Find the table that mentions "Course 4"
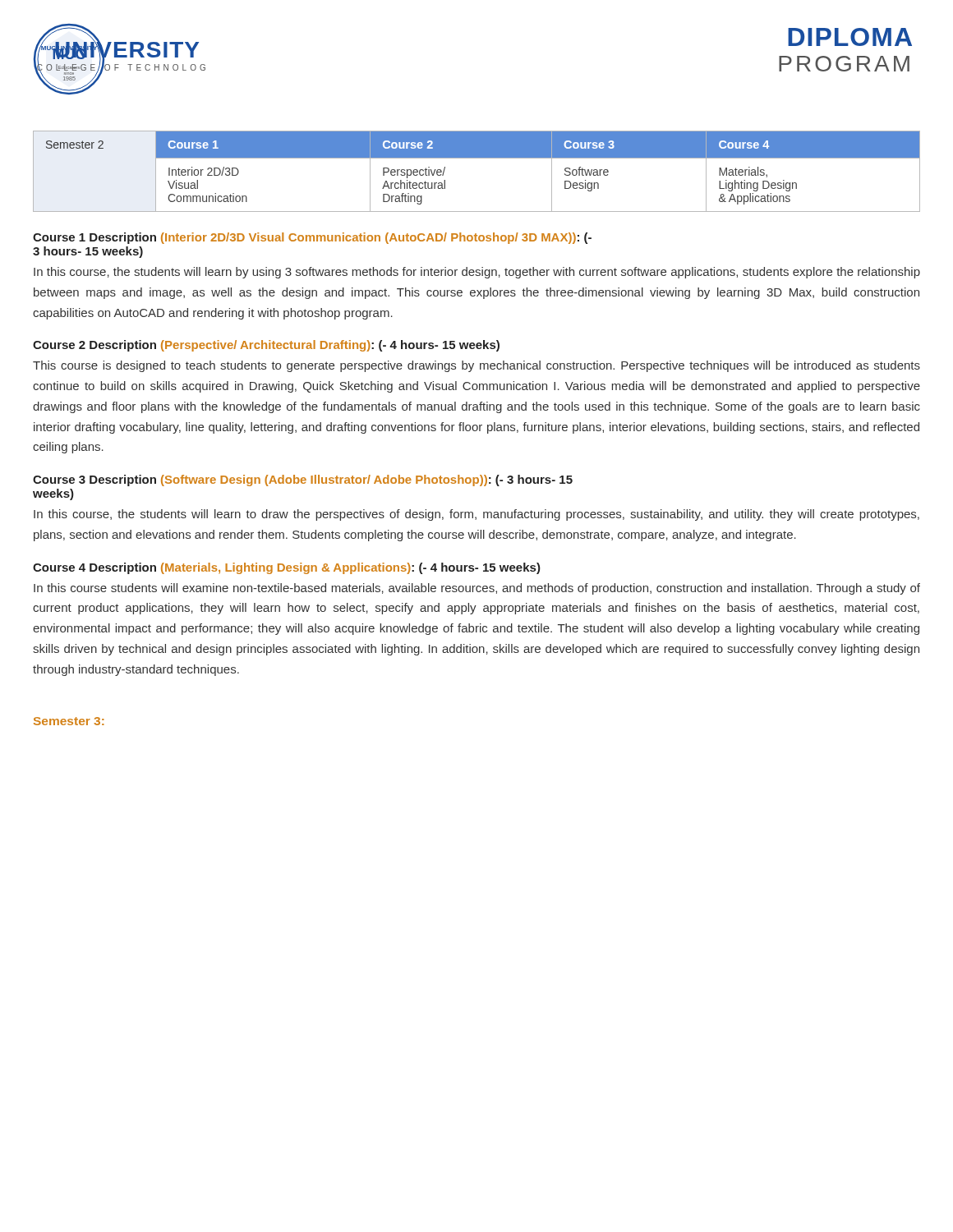The image size is (953, 1232). pyautogui.click(x=476, y=171)
